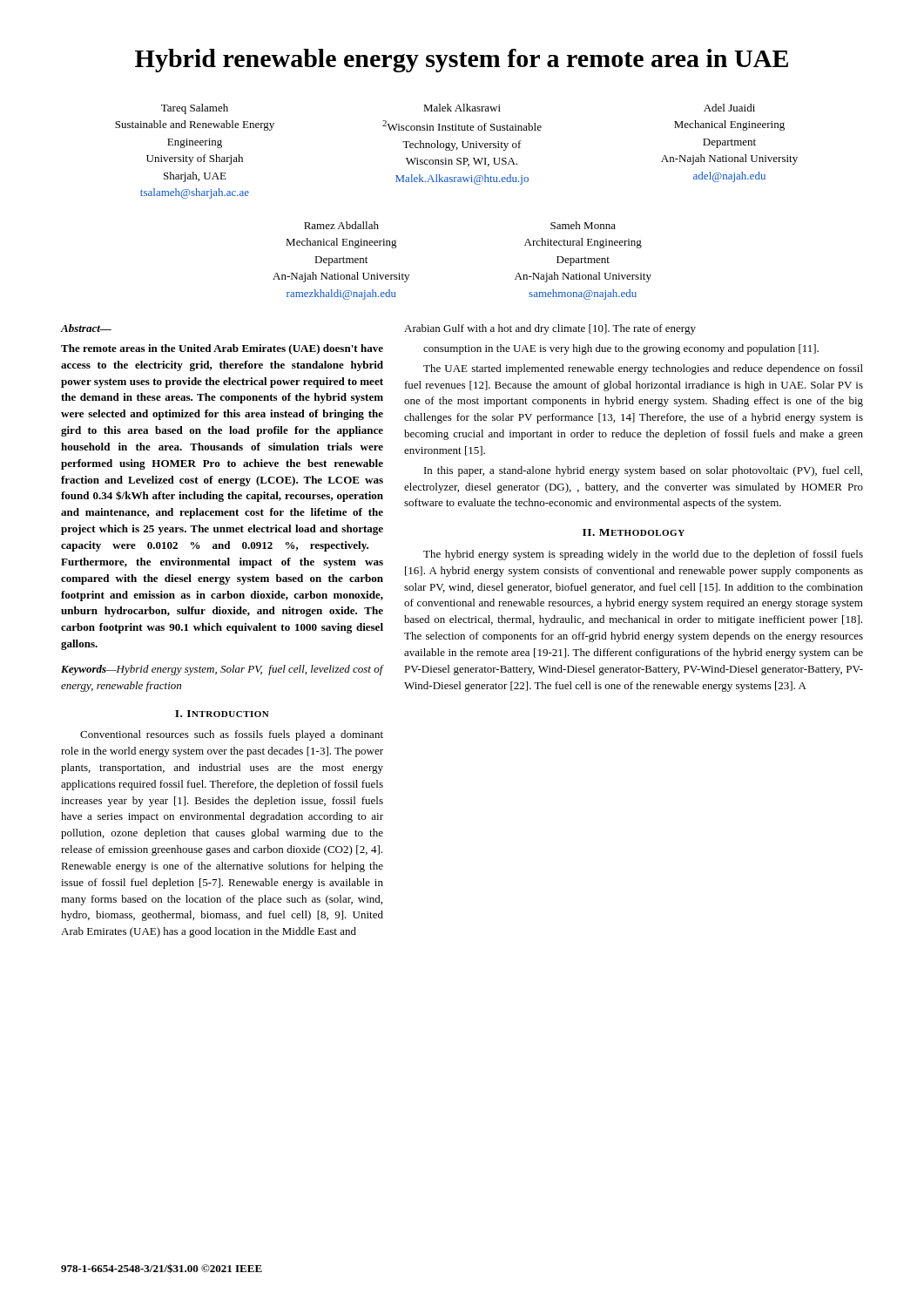The height and width of the screenshot is (1307, 924).
Task: Locate the block of text that opens with "Ramez Abdallah Mechanical Engineering Department An-Najah"
Action: coord(341,259)
